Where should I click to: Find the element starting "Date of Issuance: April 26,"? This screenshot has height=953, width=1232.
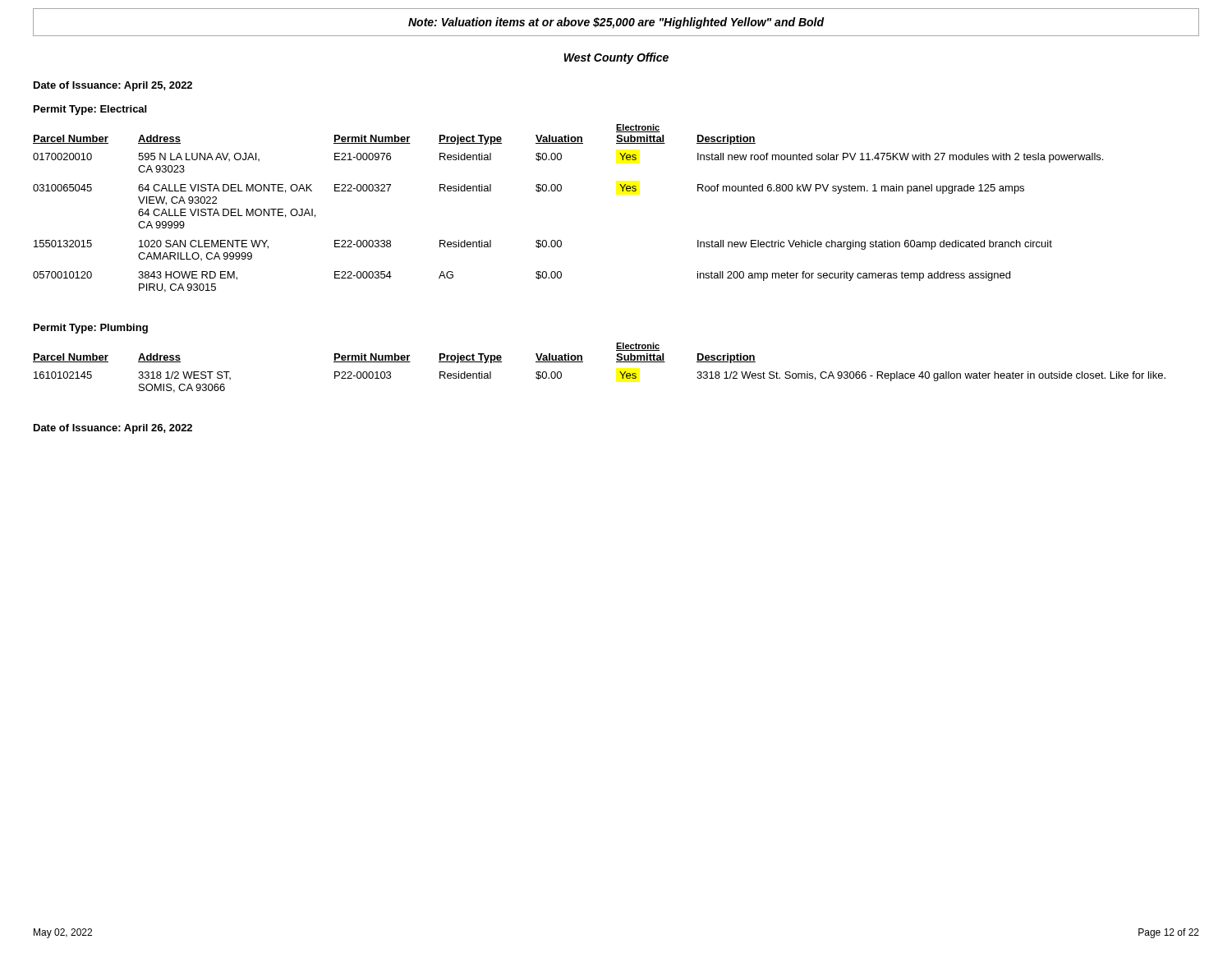[113, 428]
